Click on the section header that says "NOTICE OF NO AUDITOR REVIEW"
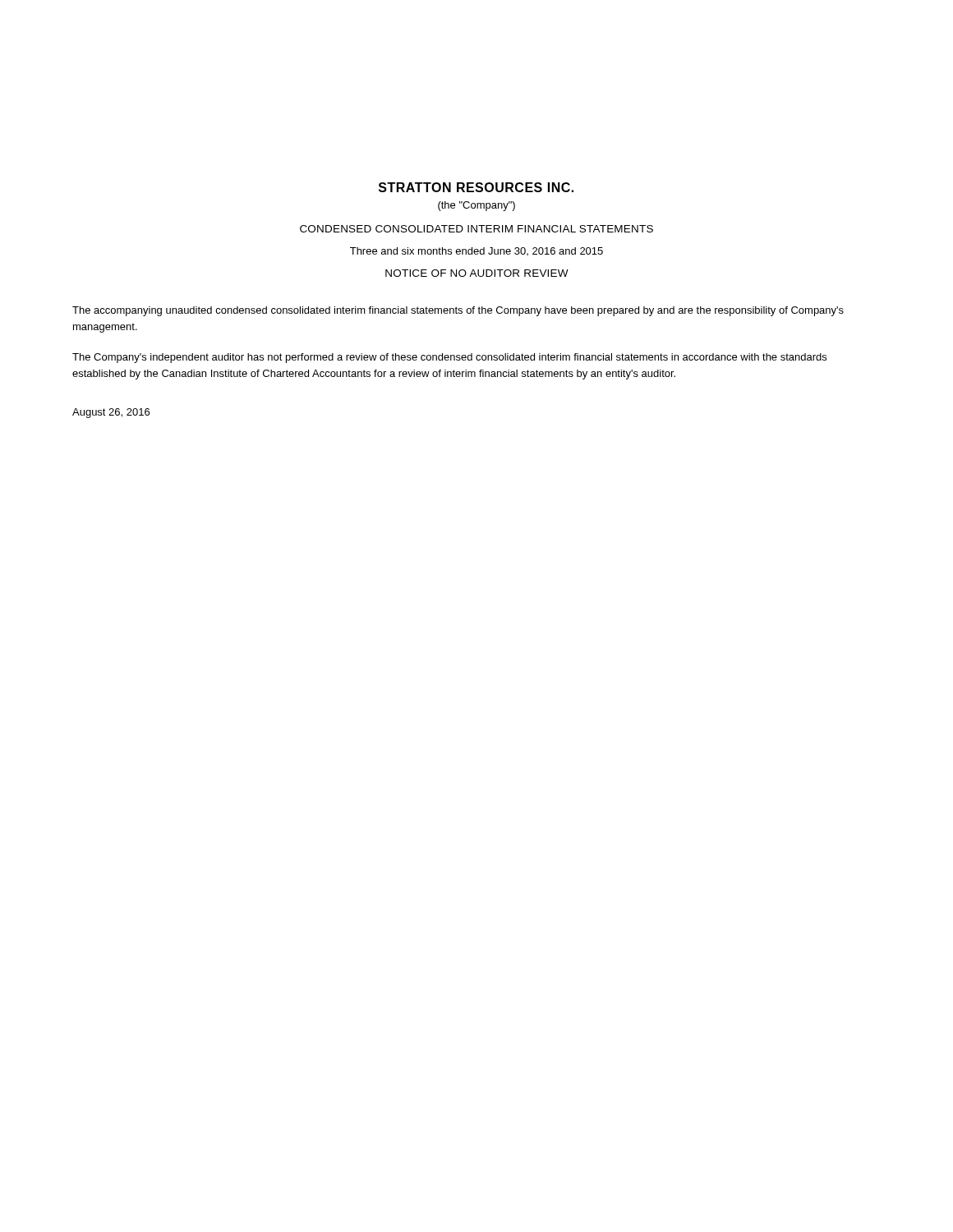The height and width of the screenshot is (1232, 953). [x=476, y=273]
